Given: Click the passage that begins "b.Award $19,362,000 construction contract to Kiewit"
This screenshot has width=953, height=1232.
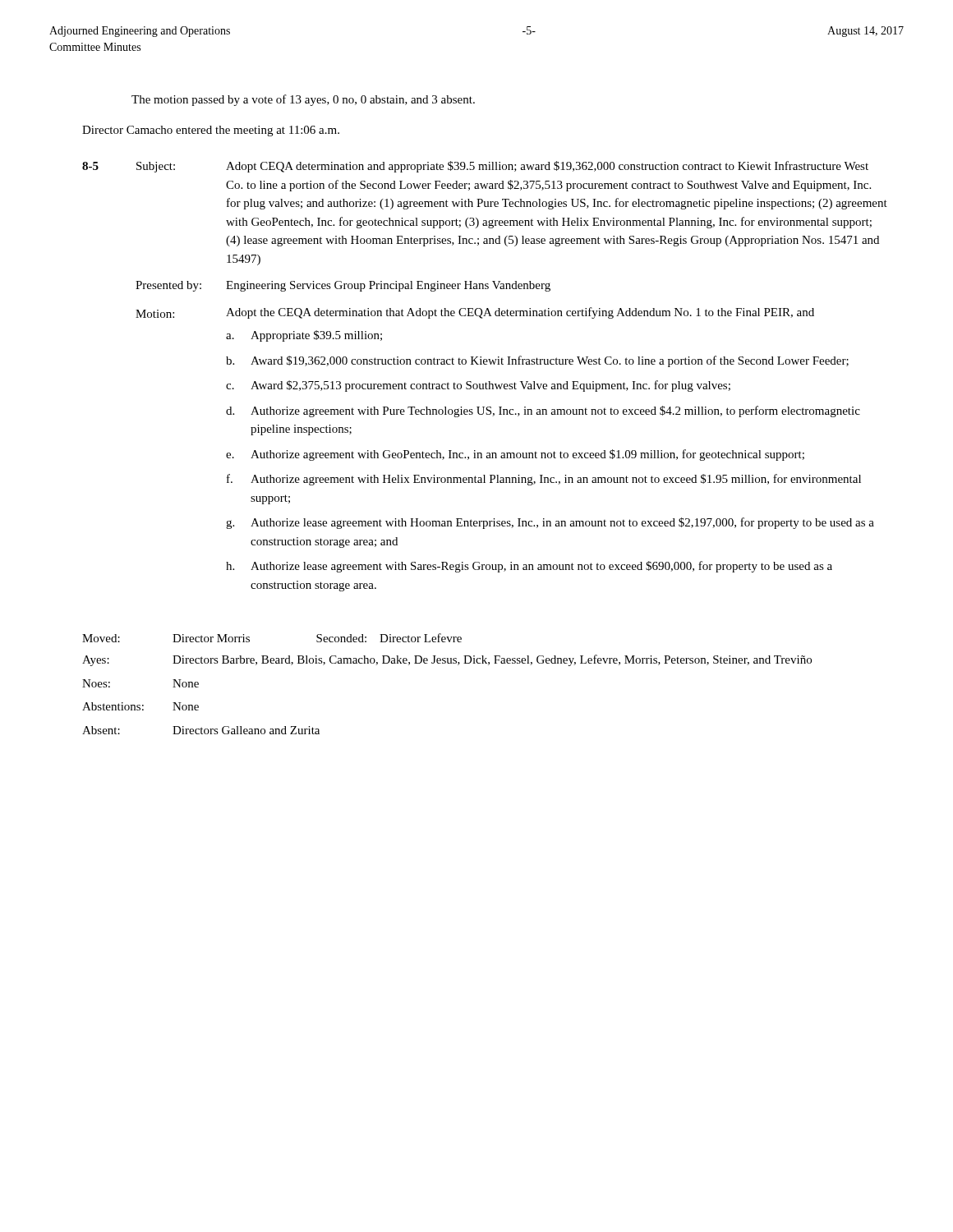Looking at the screenshot, I should pyautogui.click(x=557, y=360).
